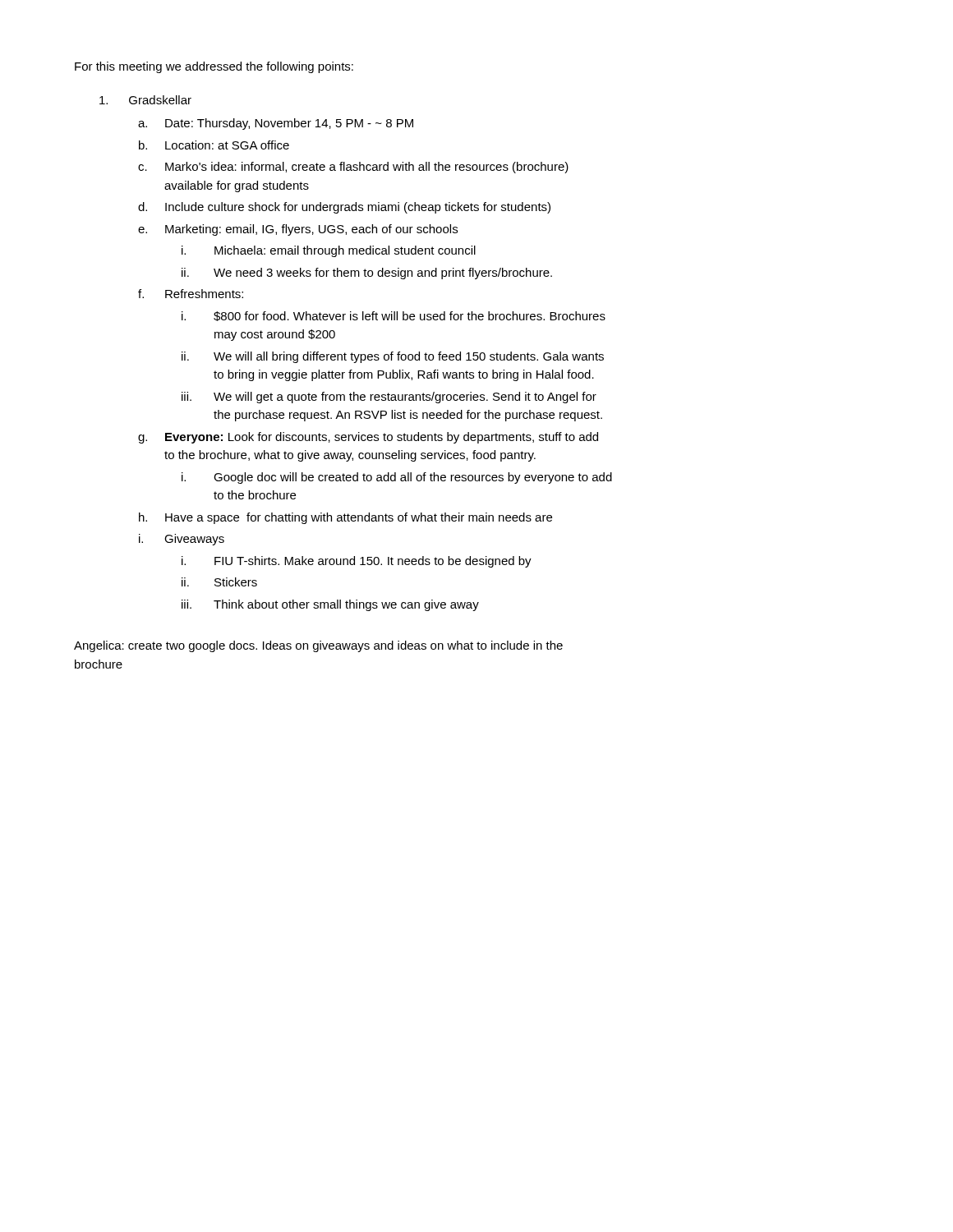Locate the block starting "d. Include culture shock for undergrads miami"
This screenshot has width=953, height=1232.
click(x=509, y=207)
